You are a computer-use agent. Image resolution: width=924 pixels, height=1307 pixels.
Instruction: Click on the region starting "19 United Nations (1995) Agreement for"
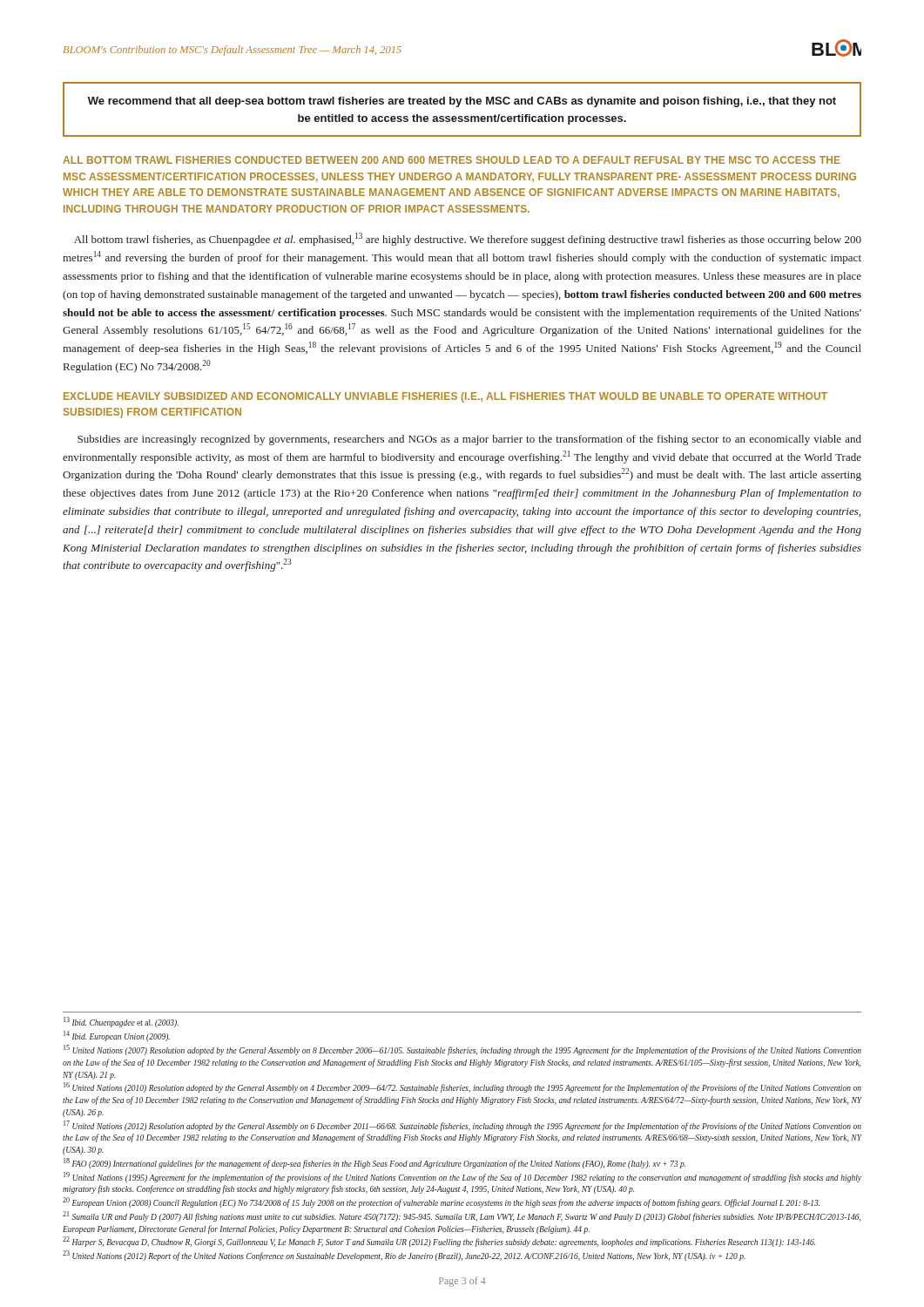(x=462, y=1183)
